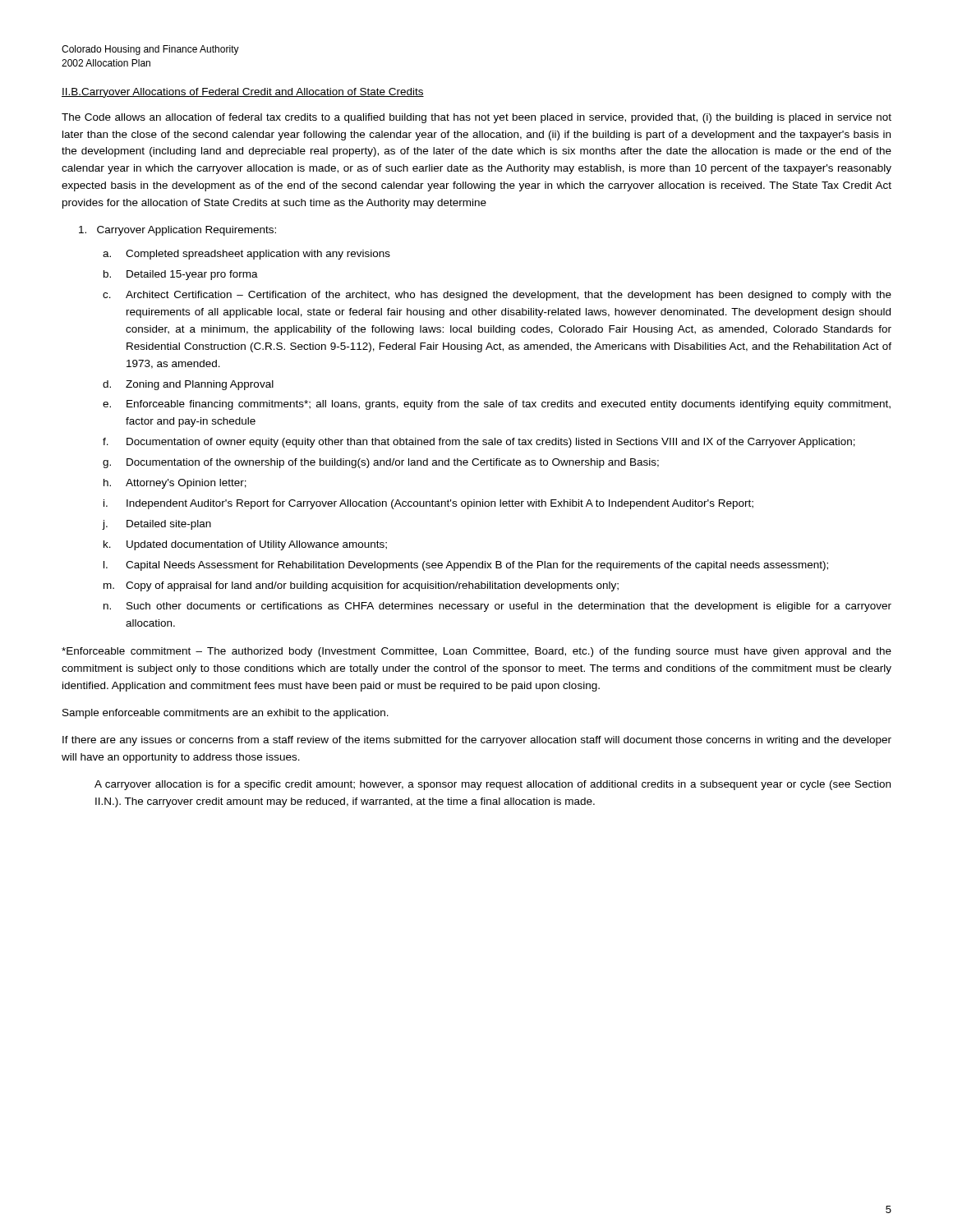This screenshot has height=1232, width=953.
Task: Locate the list item that reads "c. Architect Certification – Certification of"
Action: [497, 329]
